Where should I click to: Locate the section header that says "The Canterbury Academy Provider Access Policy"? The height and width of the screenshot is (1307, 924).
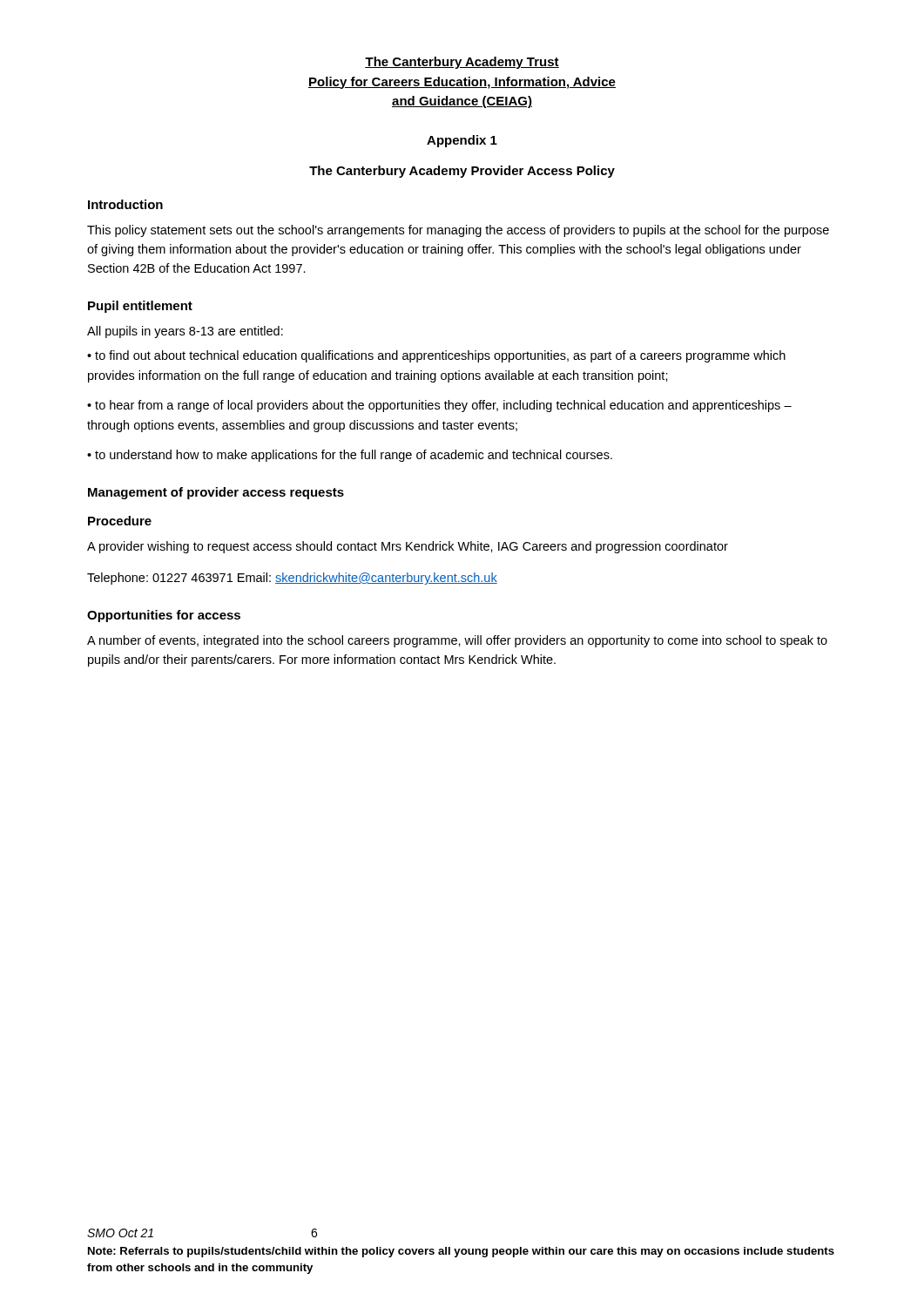462,170
